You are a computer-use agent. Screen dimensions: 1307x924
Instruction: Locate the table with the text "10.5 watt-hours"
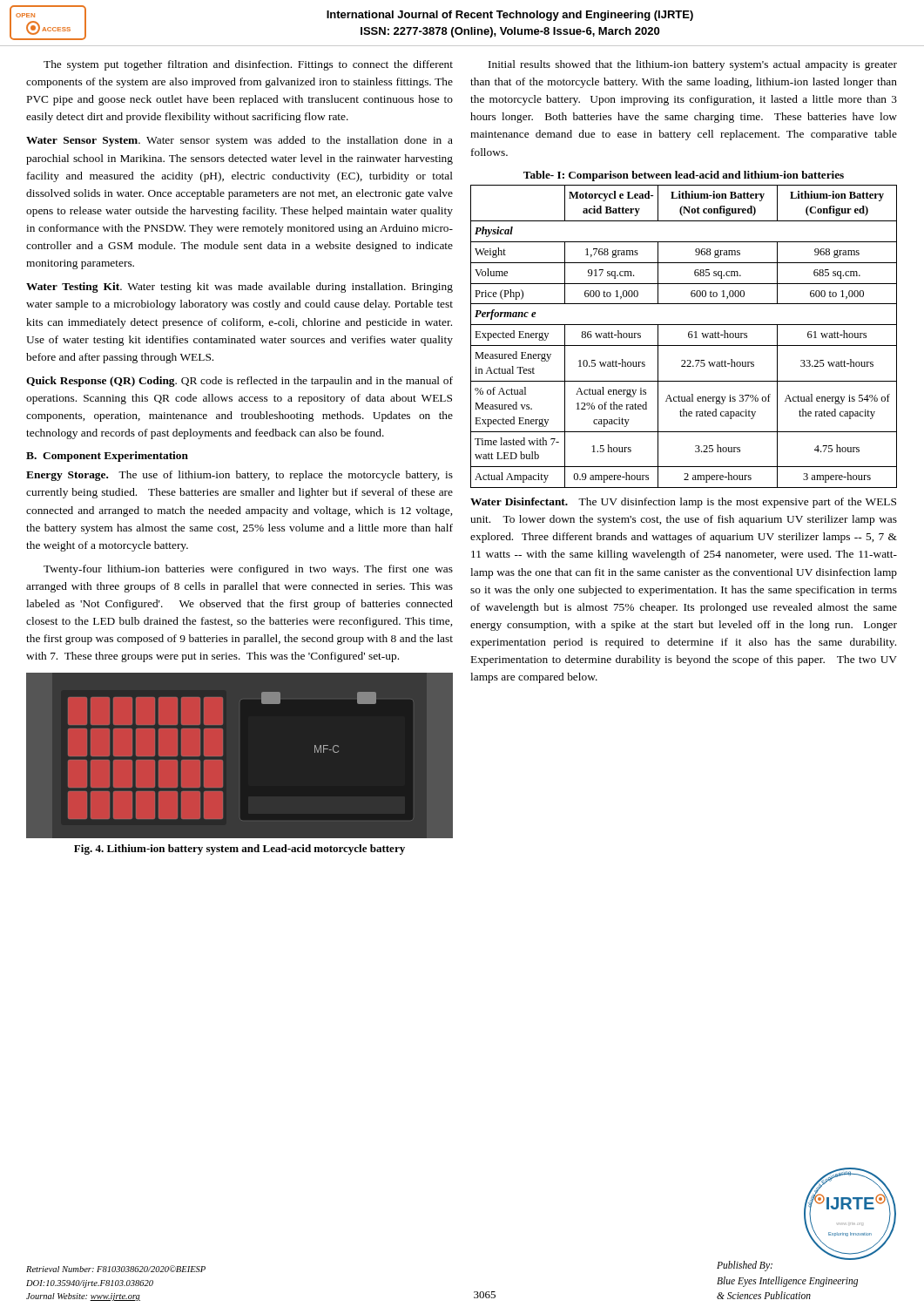click(684, 336)
